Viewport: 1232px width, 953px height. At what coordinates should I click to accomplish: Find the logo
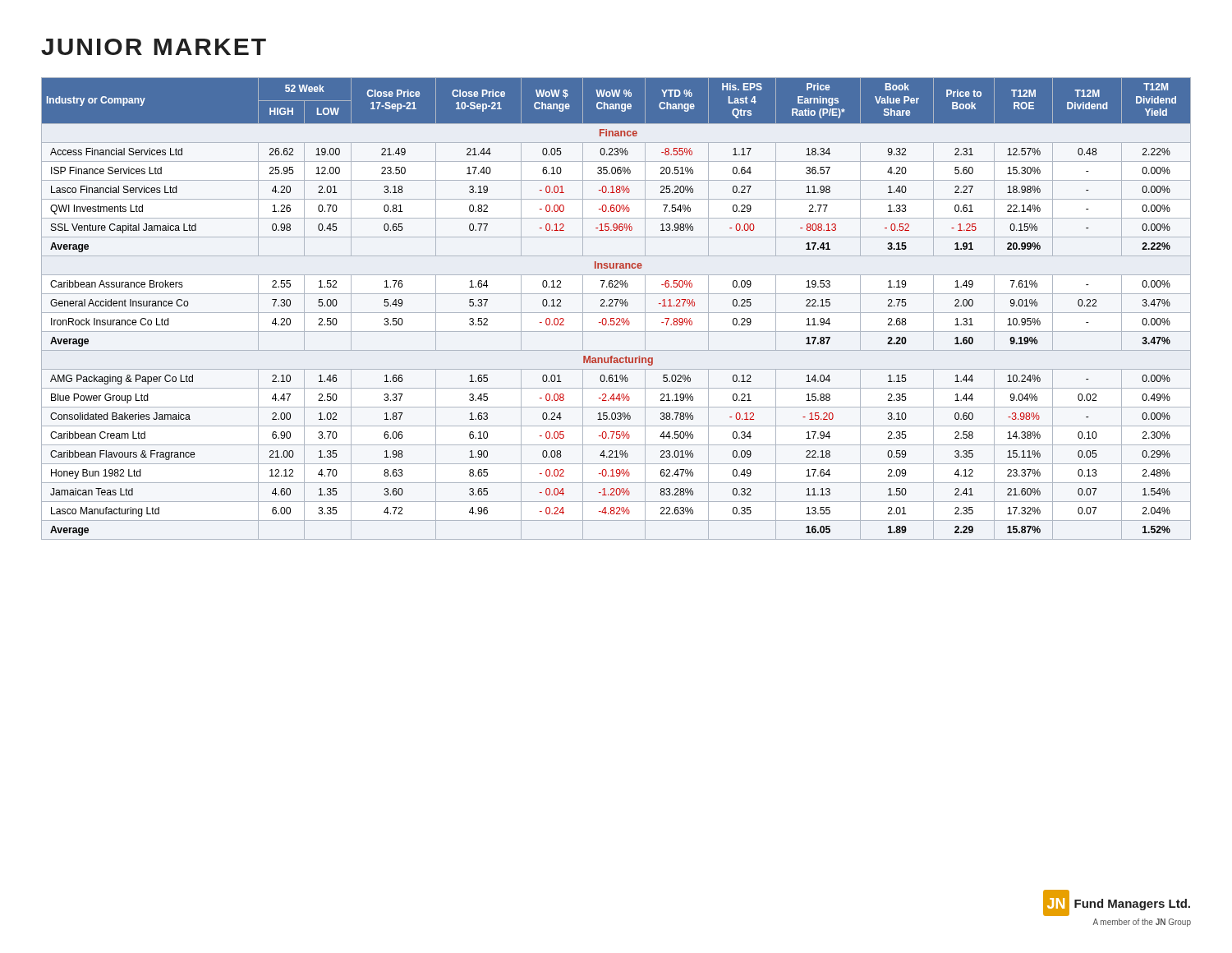point(1117,908)
